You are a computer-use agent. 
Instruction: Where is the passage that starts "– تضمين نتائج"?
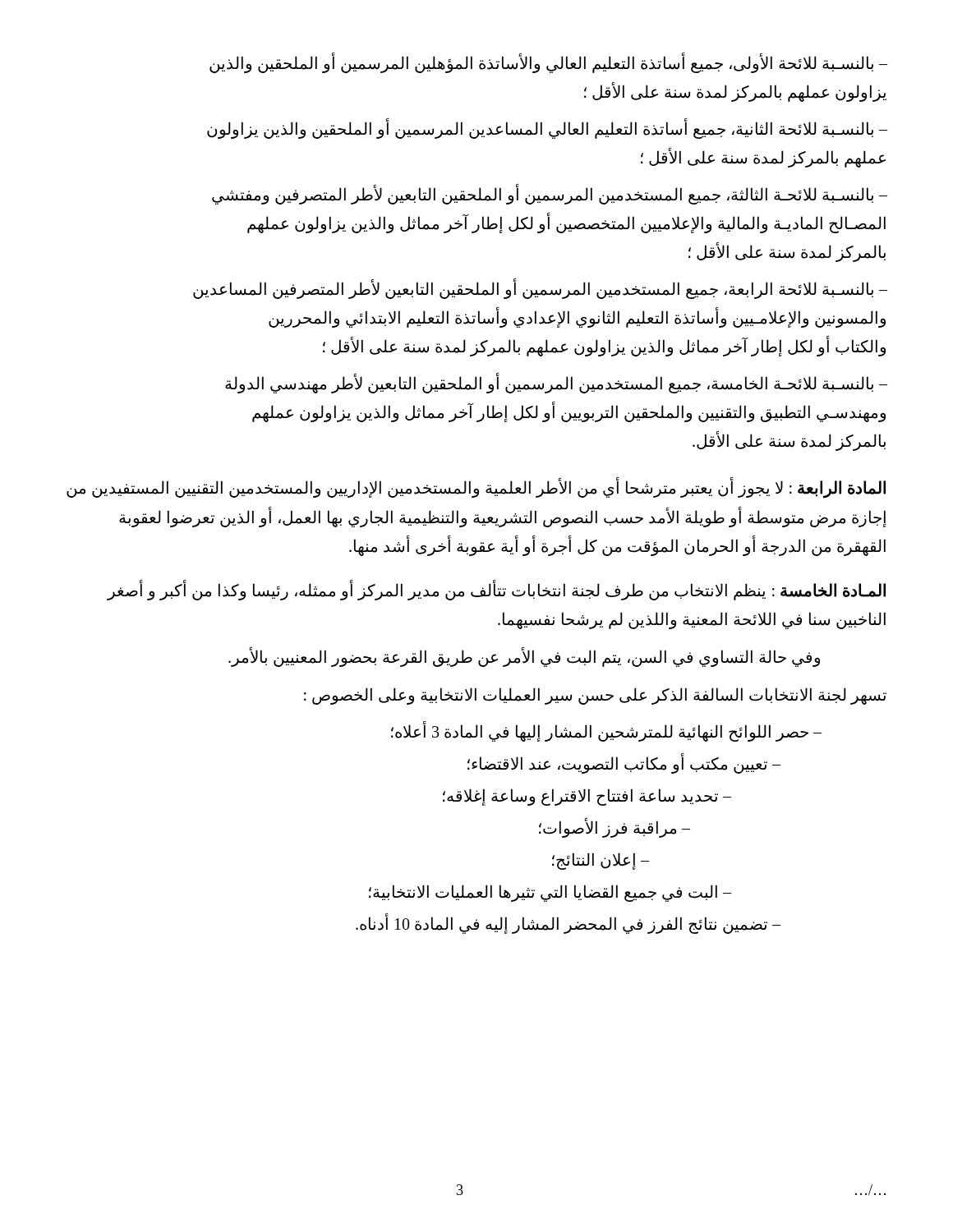click(x=568, y=924)
